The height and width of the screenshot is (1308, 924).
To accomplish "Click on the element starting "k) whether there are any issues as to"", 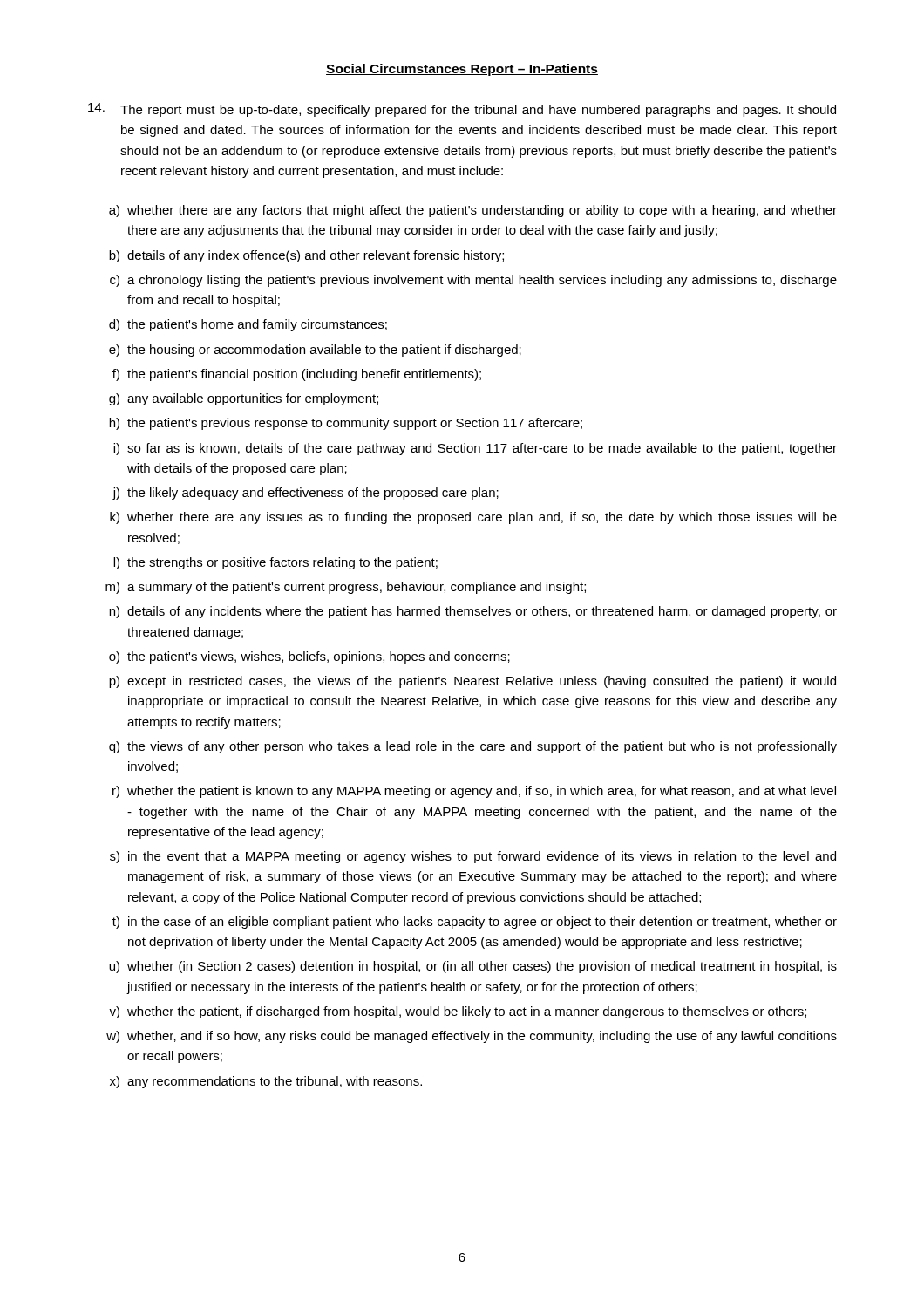I will coord(462,527).
